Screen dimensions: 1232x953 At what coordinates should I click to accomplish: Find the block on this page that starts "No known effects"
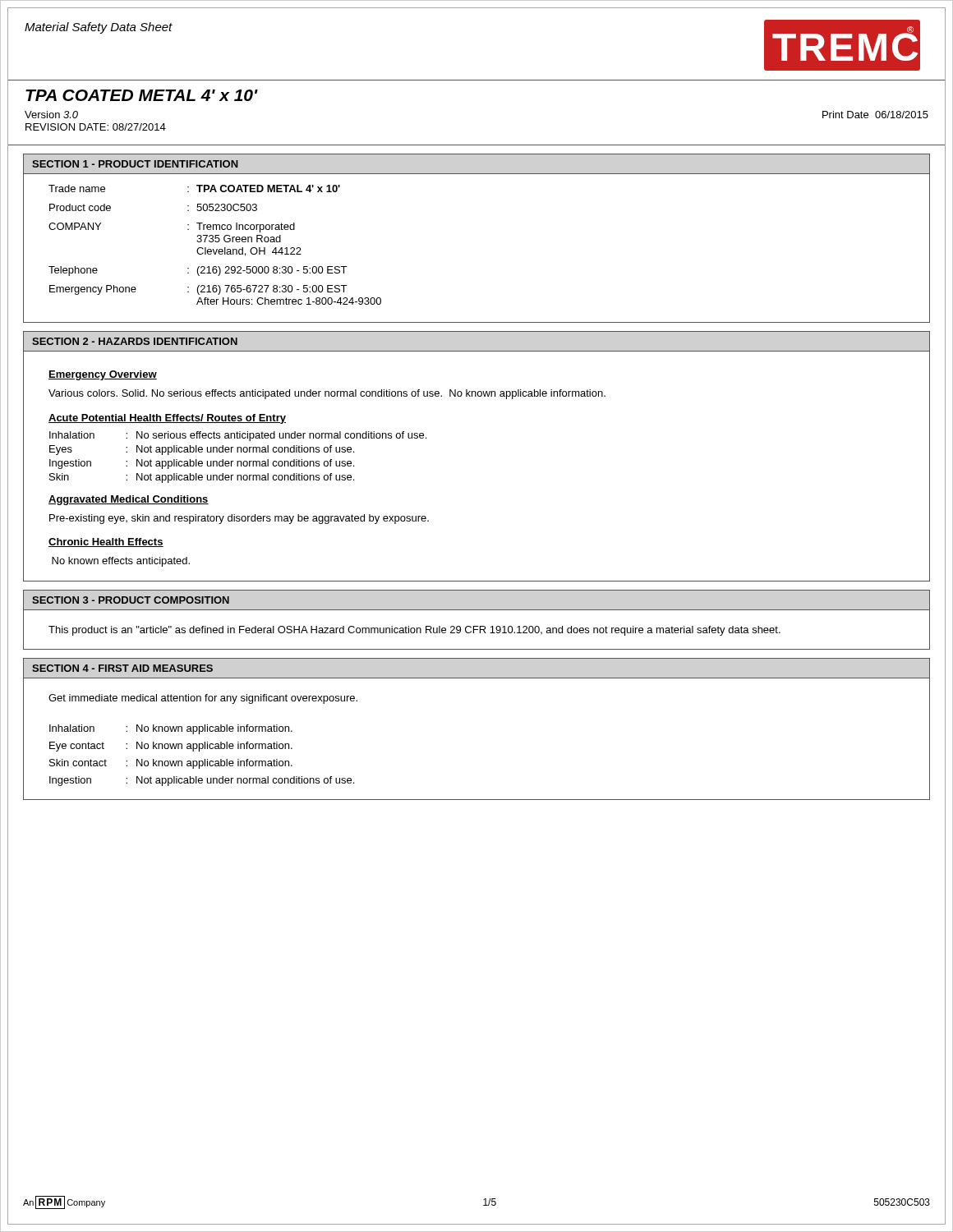tap(120, 561)
